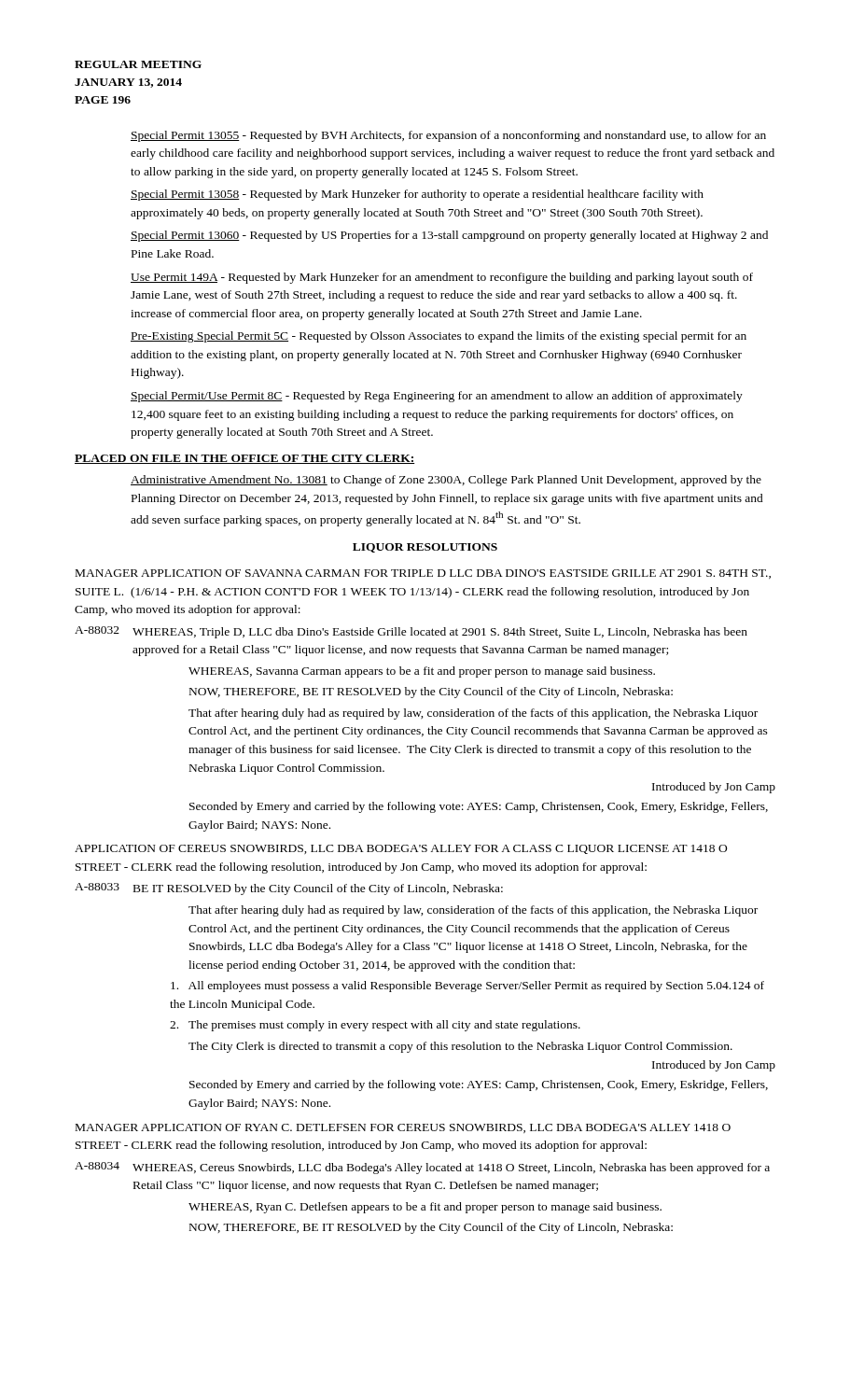Viewport: 850px width, 1400px height.
Task: Locate the block of text that opens with "MANAGER APPLICATION OF RYAN C. DETLEFSEN"
Action: [x=425, y=1136]
